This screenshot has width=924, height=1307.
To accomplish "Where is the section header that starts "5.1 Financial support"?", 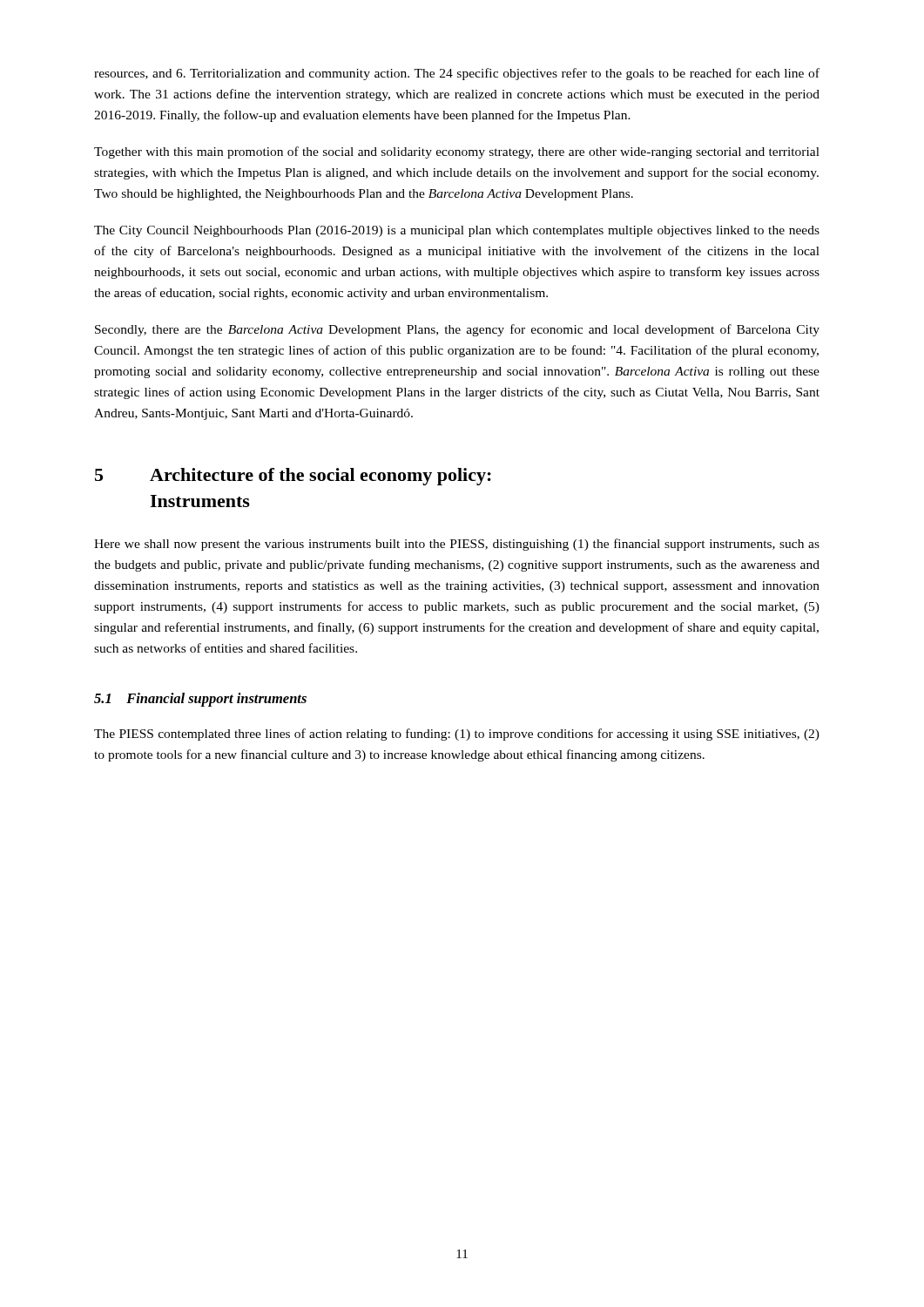I will (200, 698).
